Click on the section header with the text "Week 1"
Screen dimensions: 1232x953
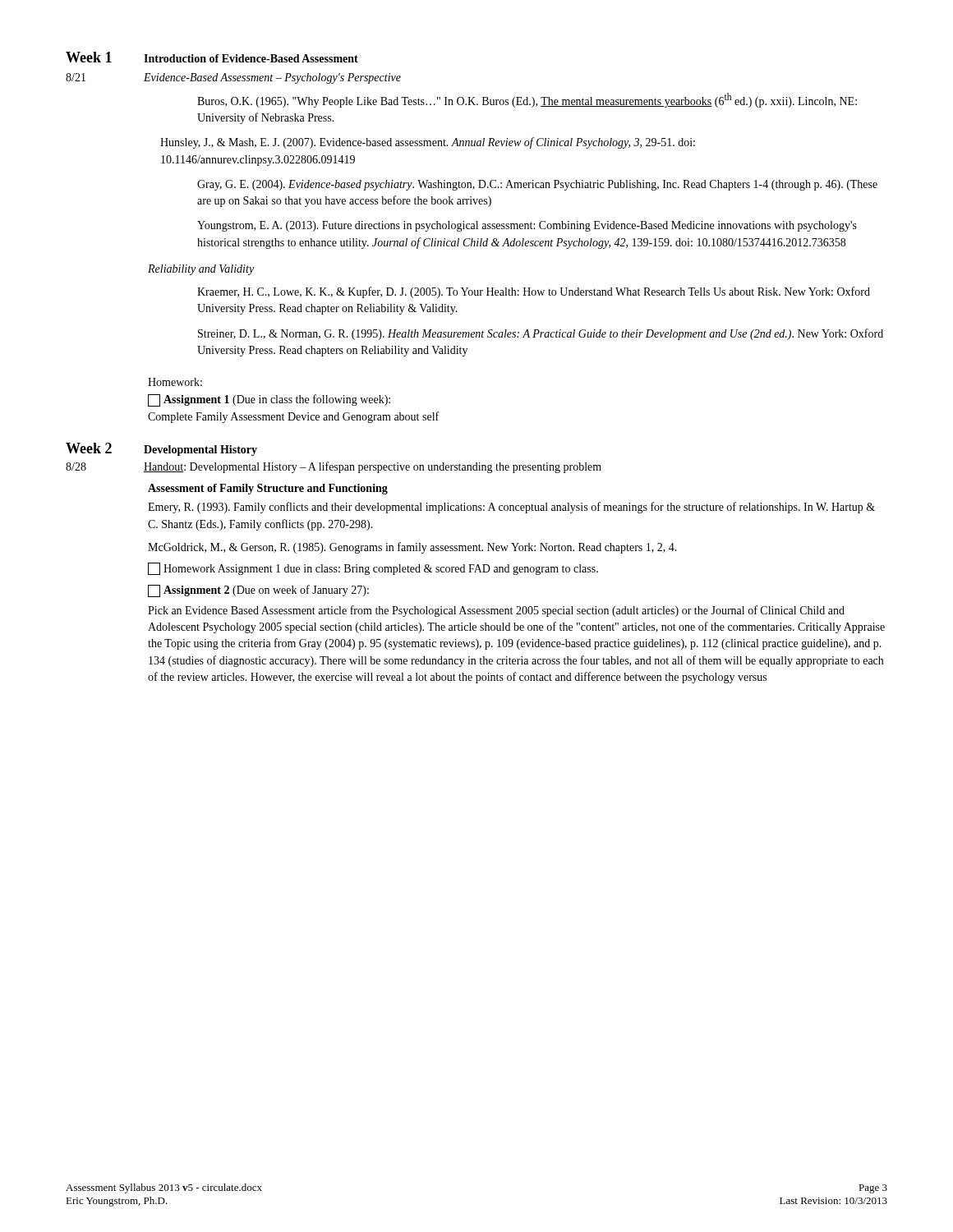point(89,57)
